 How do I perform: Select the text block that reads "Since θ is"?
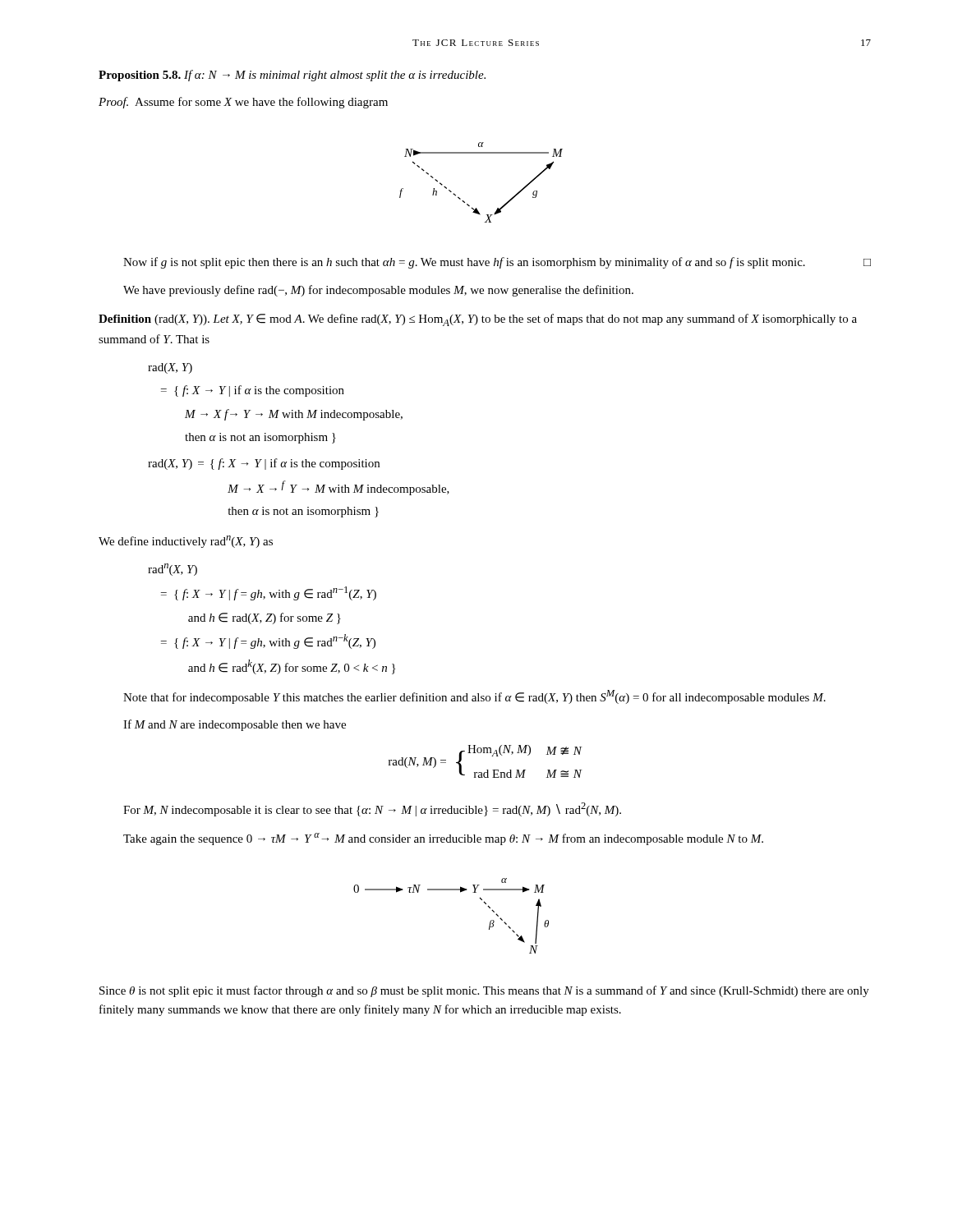pos(484,1000)
